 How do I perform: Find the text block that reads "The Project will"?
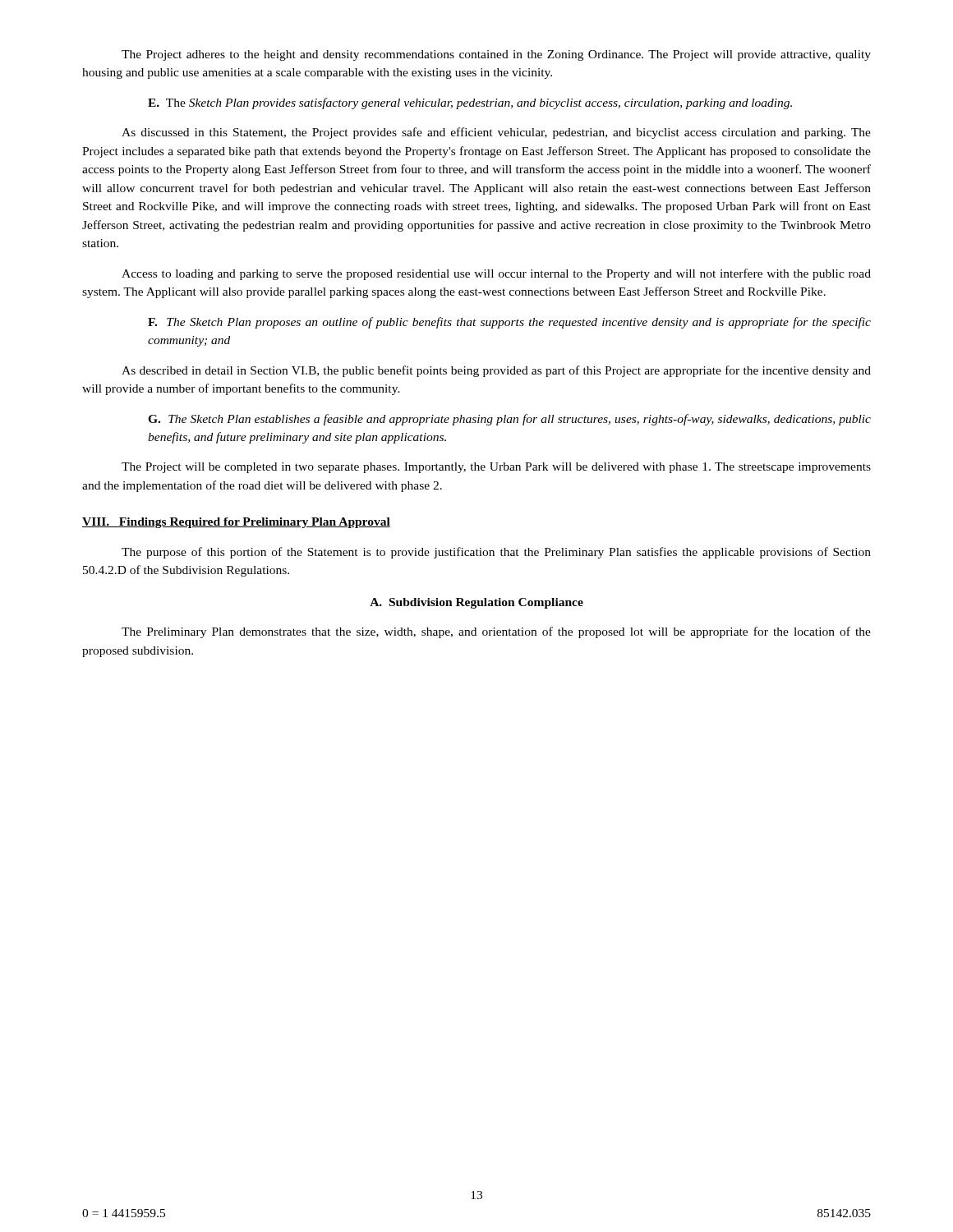coord(476,476)
